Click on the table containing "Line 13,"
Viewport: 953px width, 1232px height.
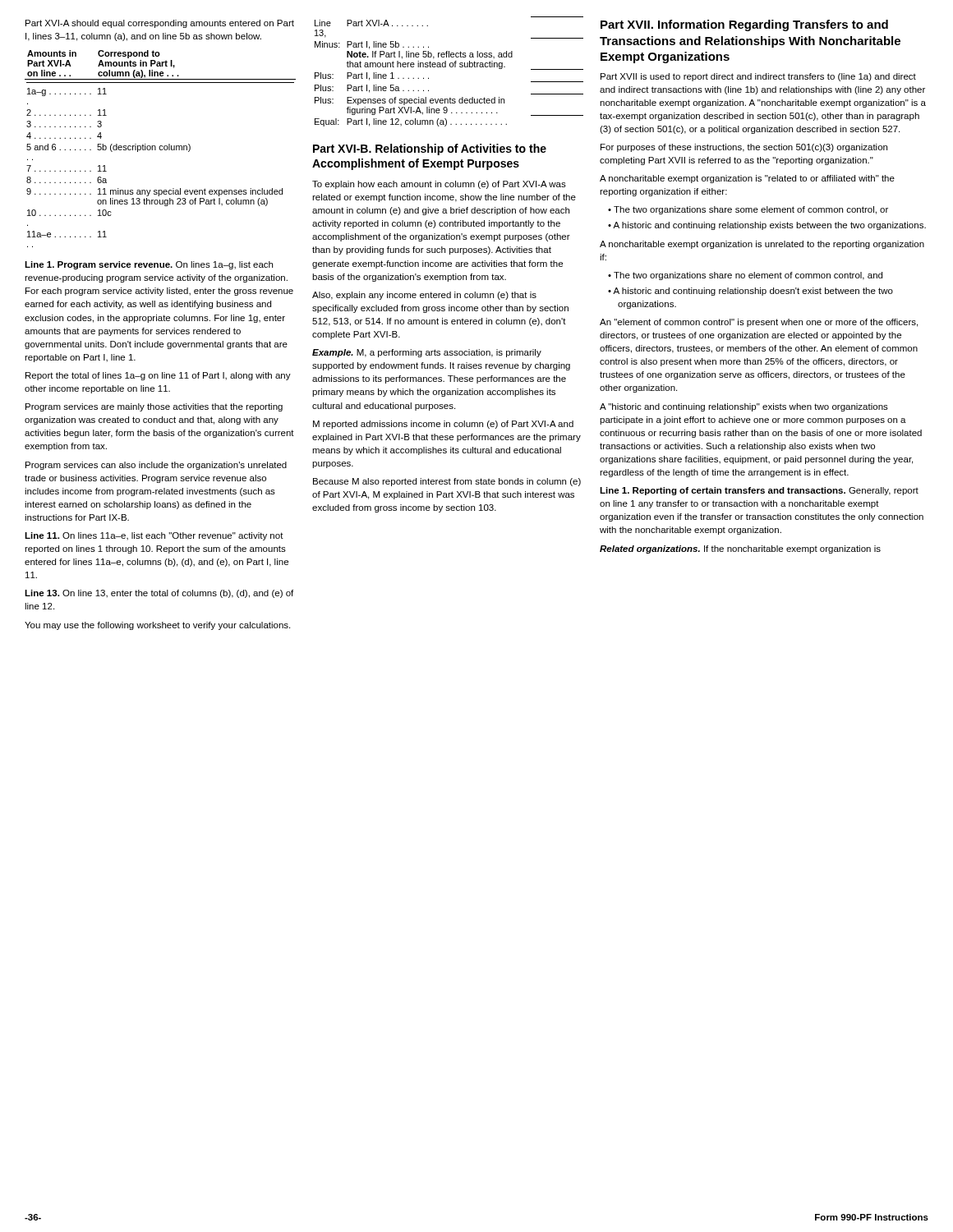(x=448, y=72)
